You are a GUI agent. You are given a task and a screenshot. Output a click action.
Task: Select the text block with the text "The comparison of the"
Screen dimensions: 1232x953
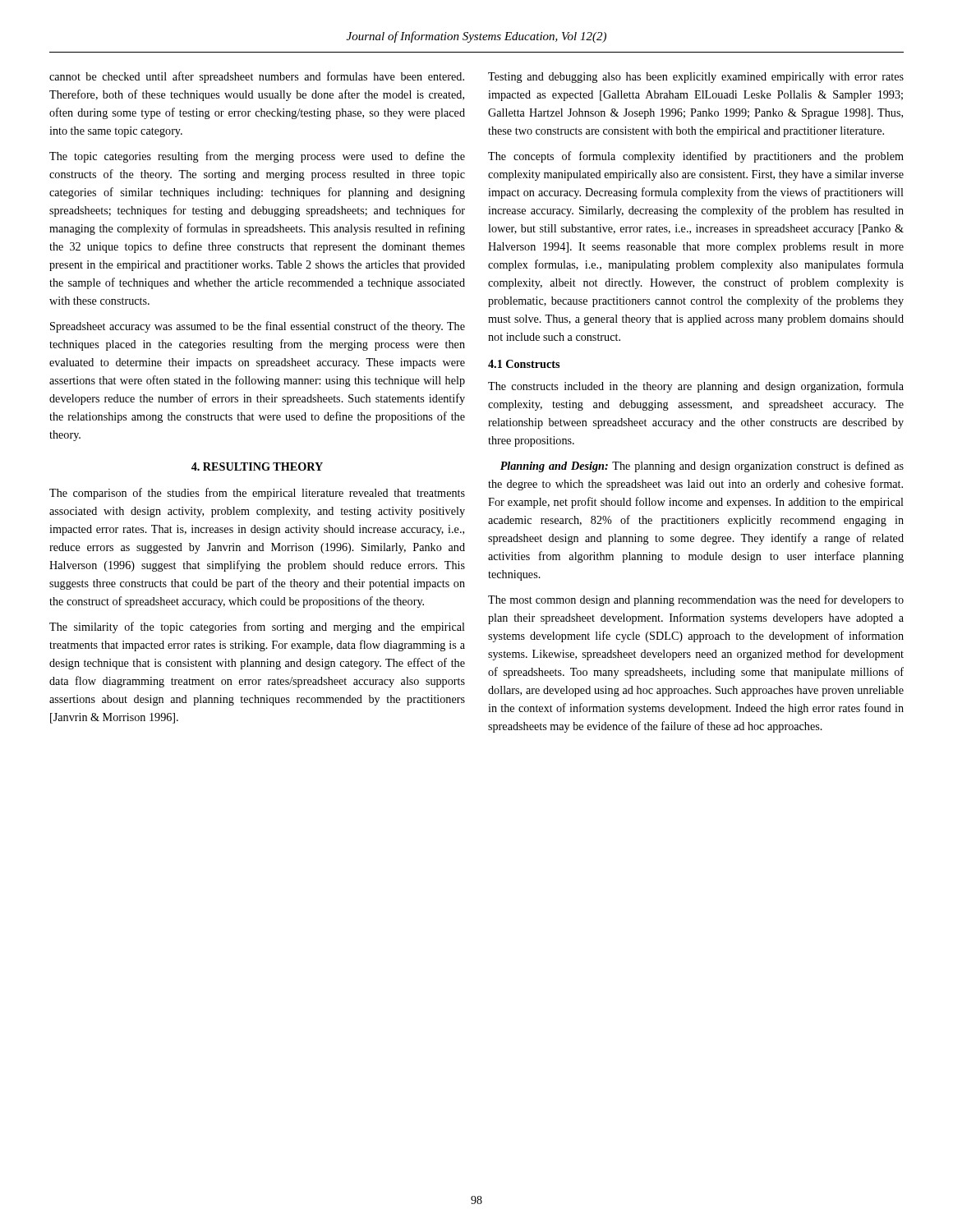click(x=257, y=547)
